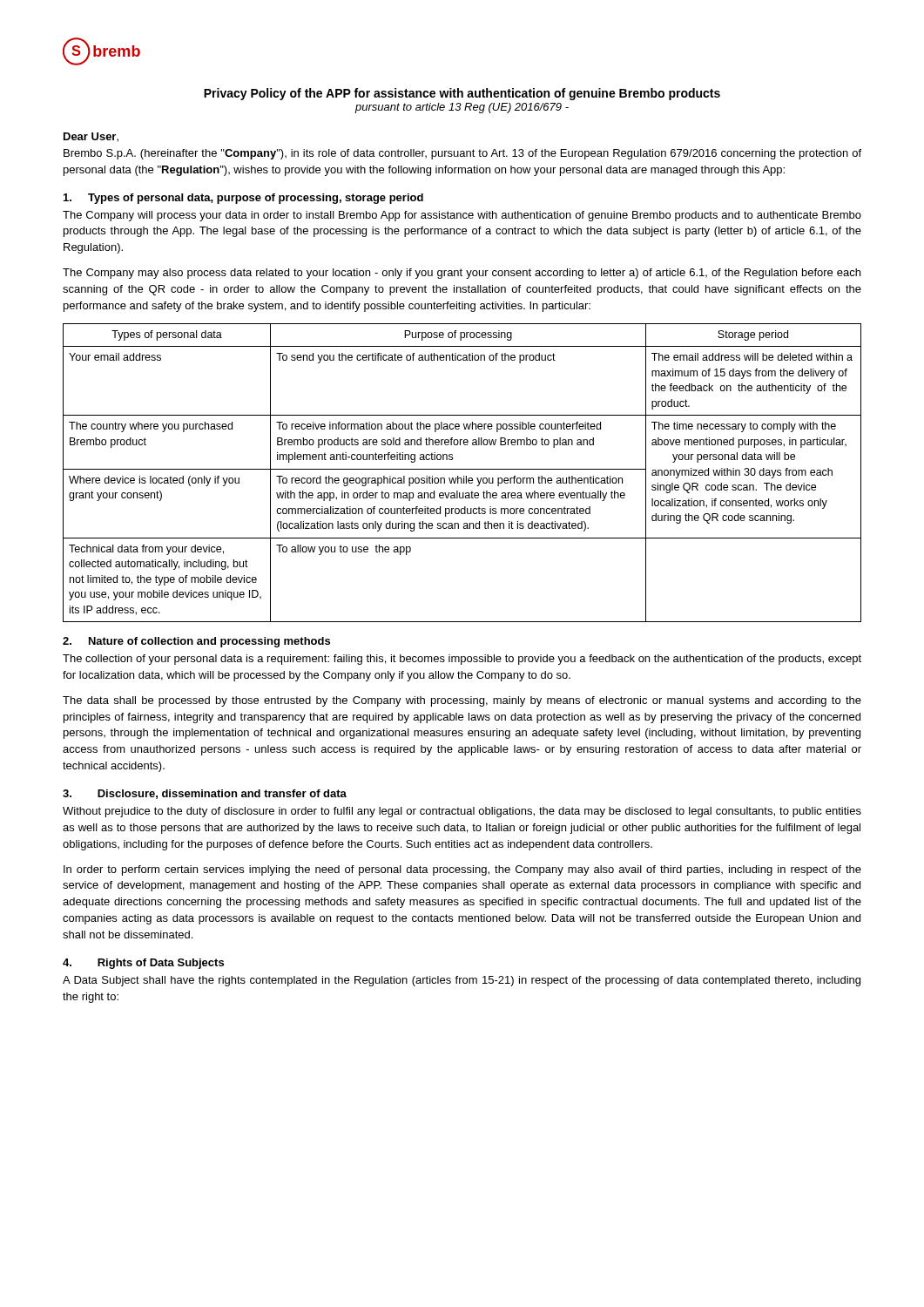Find the text block with the text "The Company will process your data in order"
This screenshot has height=1307, width=924.
tap(462, 231)
